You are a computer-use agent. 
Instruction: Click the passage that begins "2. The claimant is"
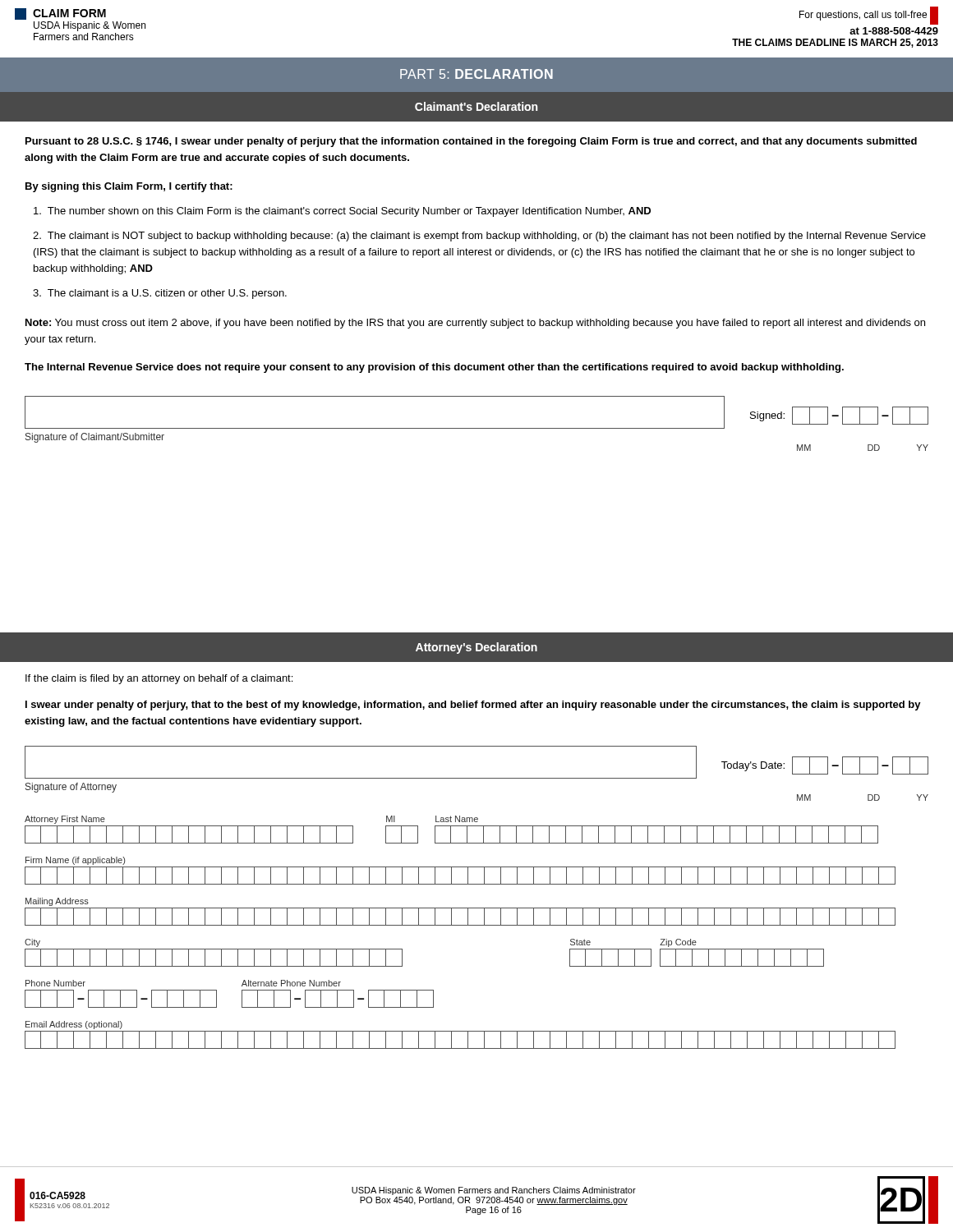[479, 252]
